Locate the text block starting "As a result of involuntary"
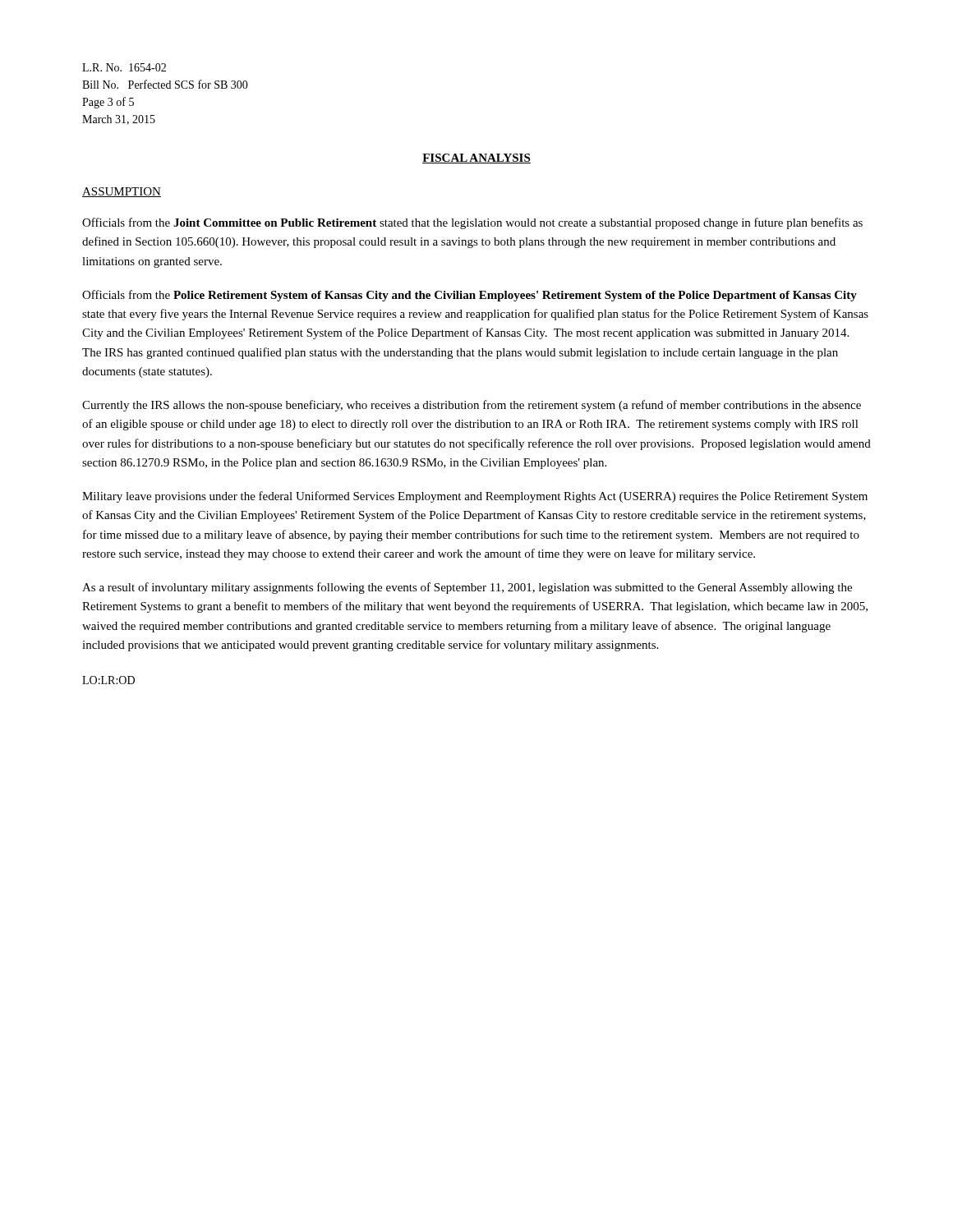953x1232 pixels. coord(475,616)
